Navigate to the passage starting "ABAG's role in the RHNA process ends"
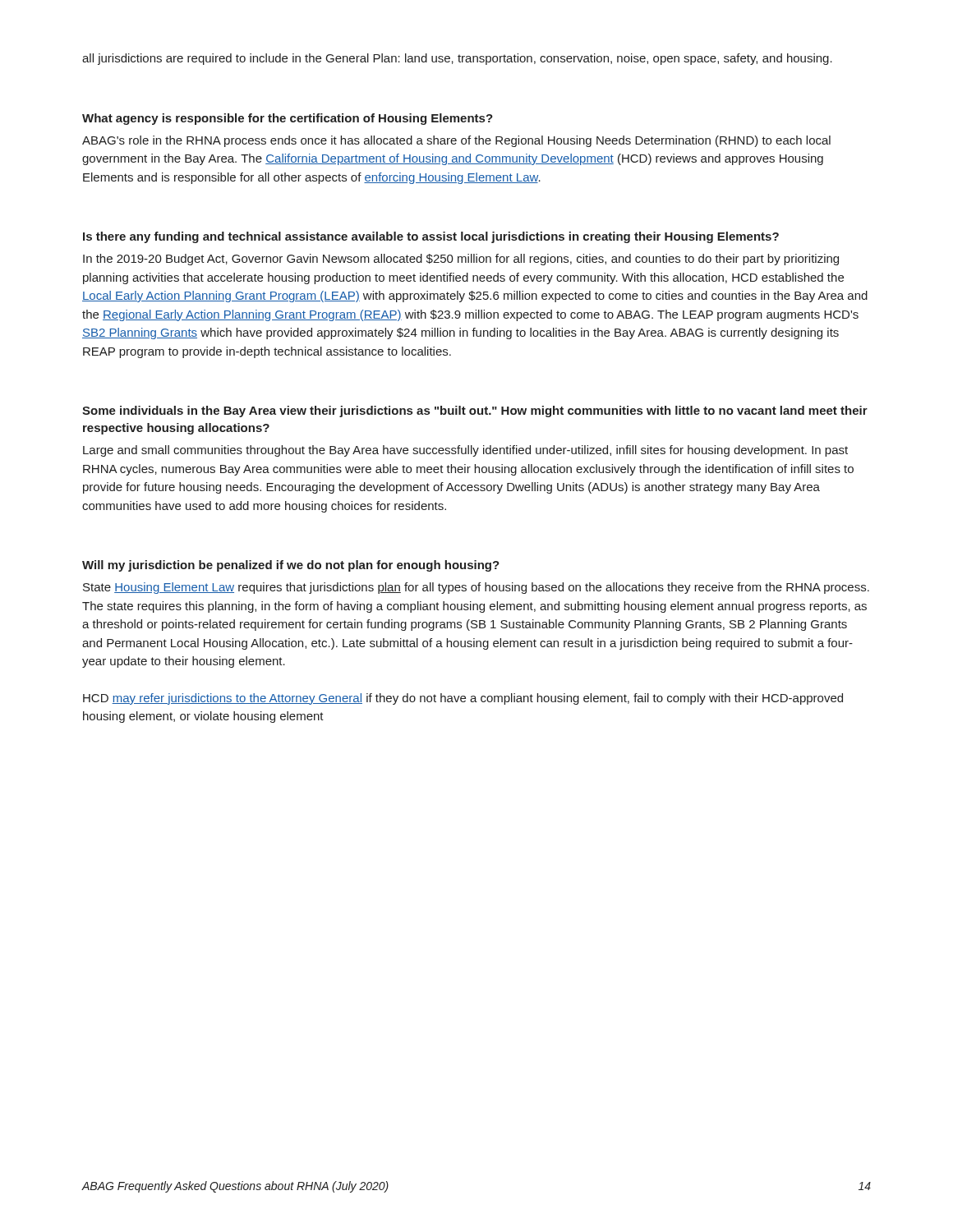This screenshot has height=1232, width=953. coord(457,158)
